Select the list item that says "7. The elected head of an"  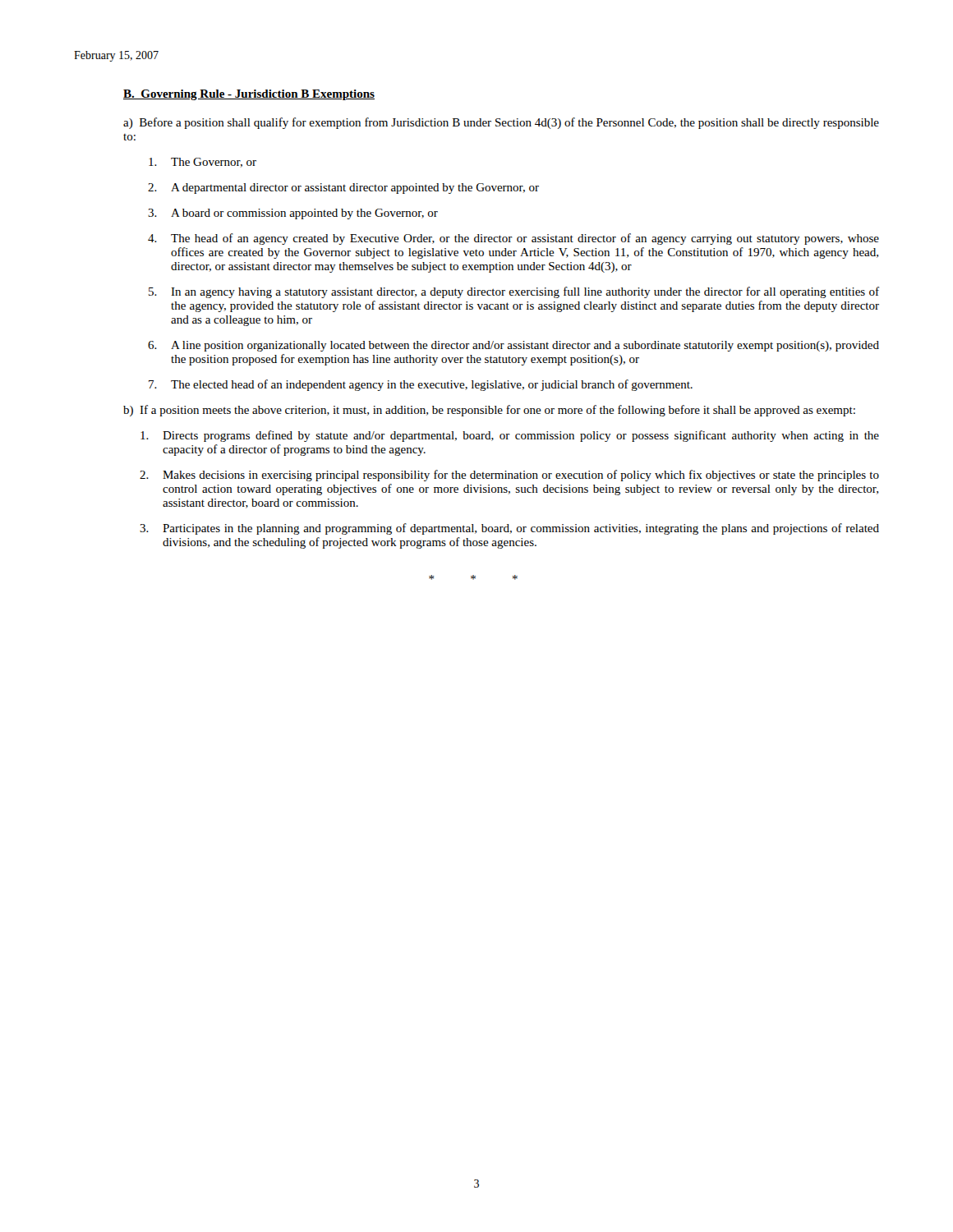pyautogui.click(x=513, y=385)
